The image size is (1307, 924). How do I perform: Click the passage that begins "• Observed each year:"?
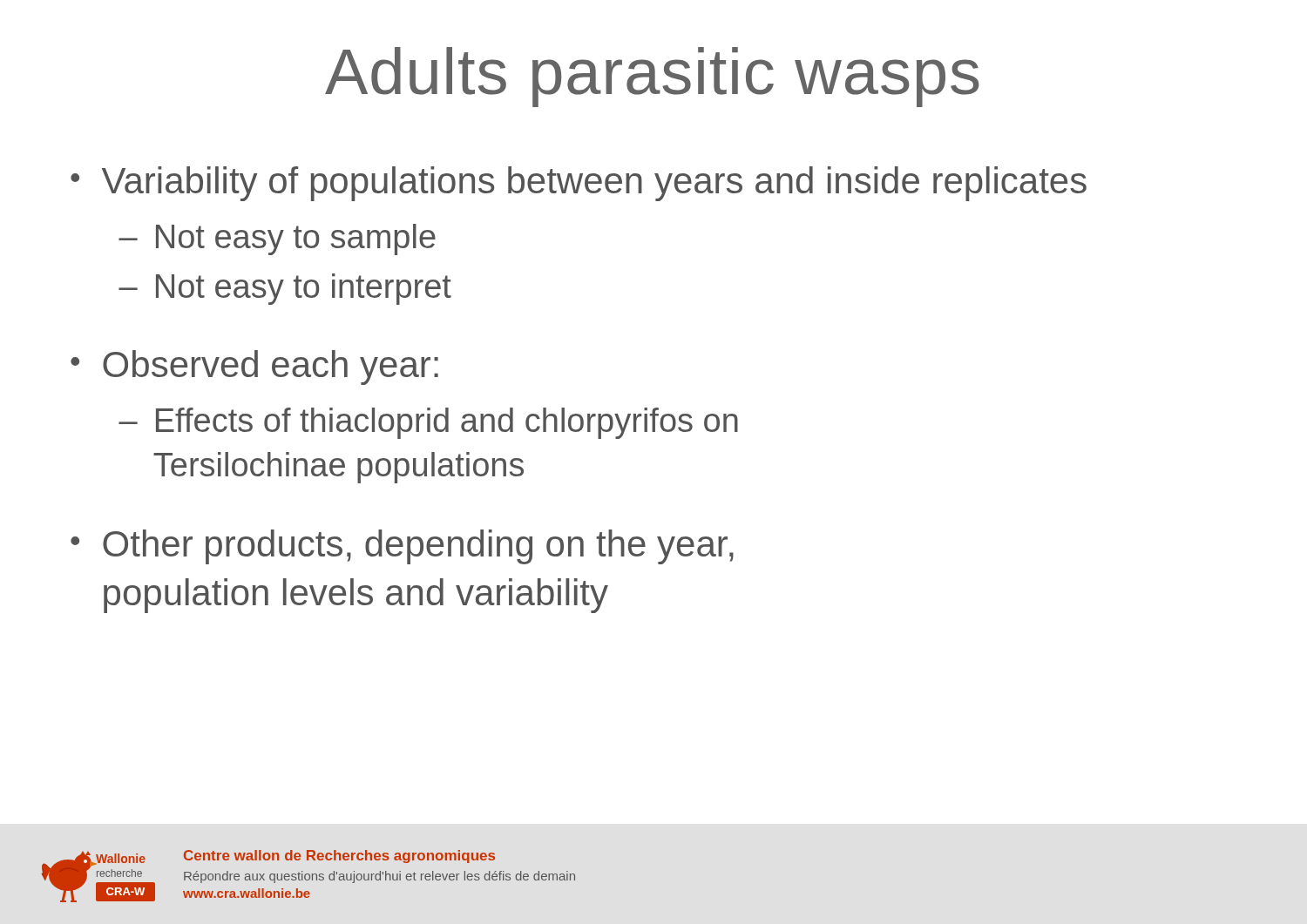405,417
